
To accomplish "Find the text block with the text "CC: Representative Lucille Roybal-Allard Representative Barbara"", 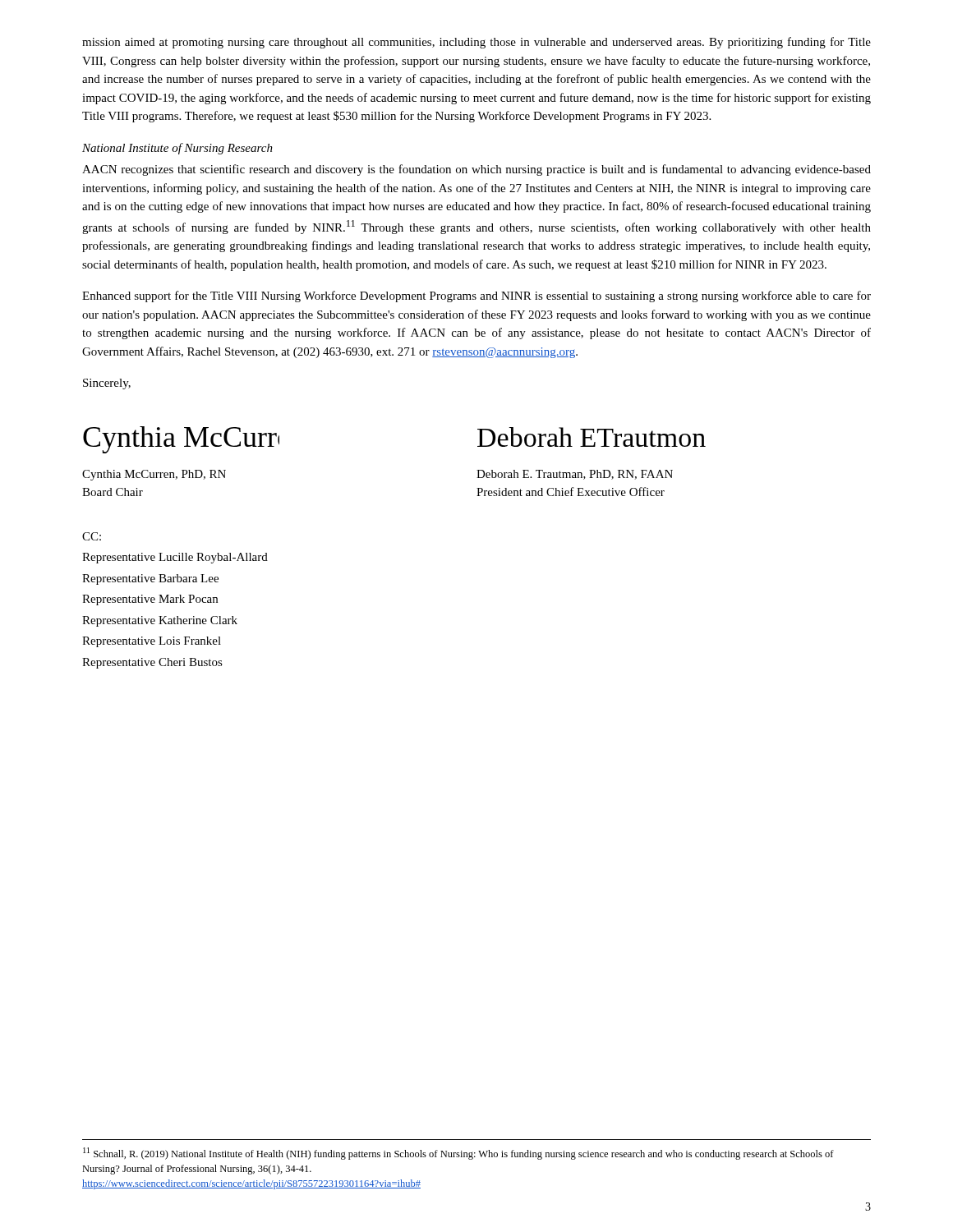I will point(175,599).
